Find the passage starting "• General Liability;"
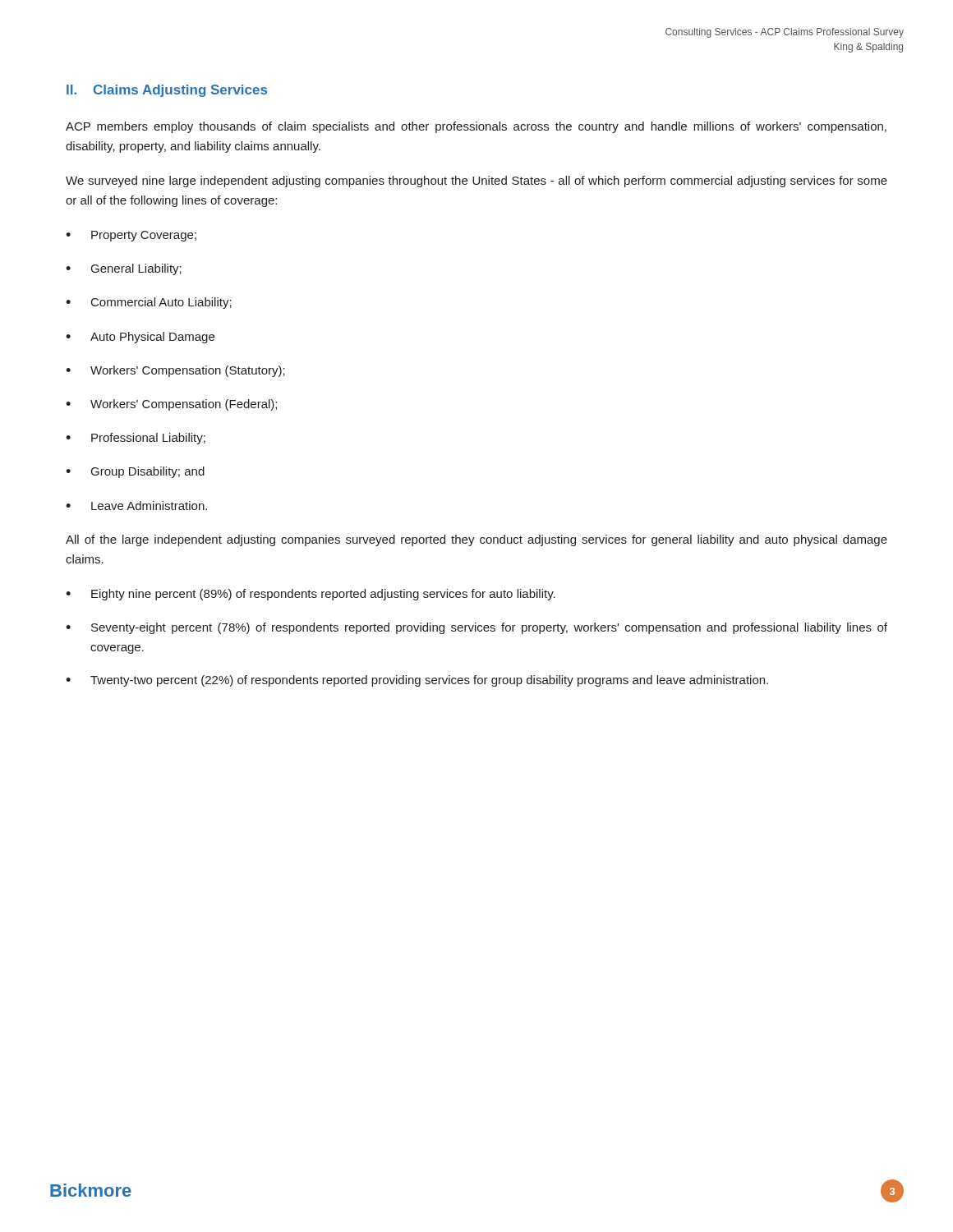Screen dimensions: 1232x953 (x=124, y=269)
